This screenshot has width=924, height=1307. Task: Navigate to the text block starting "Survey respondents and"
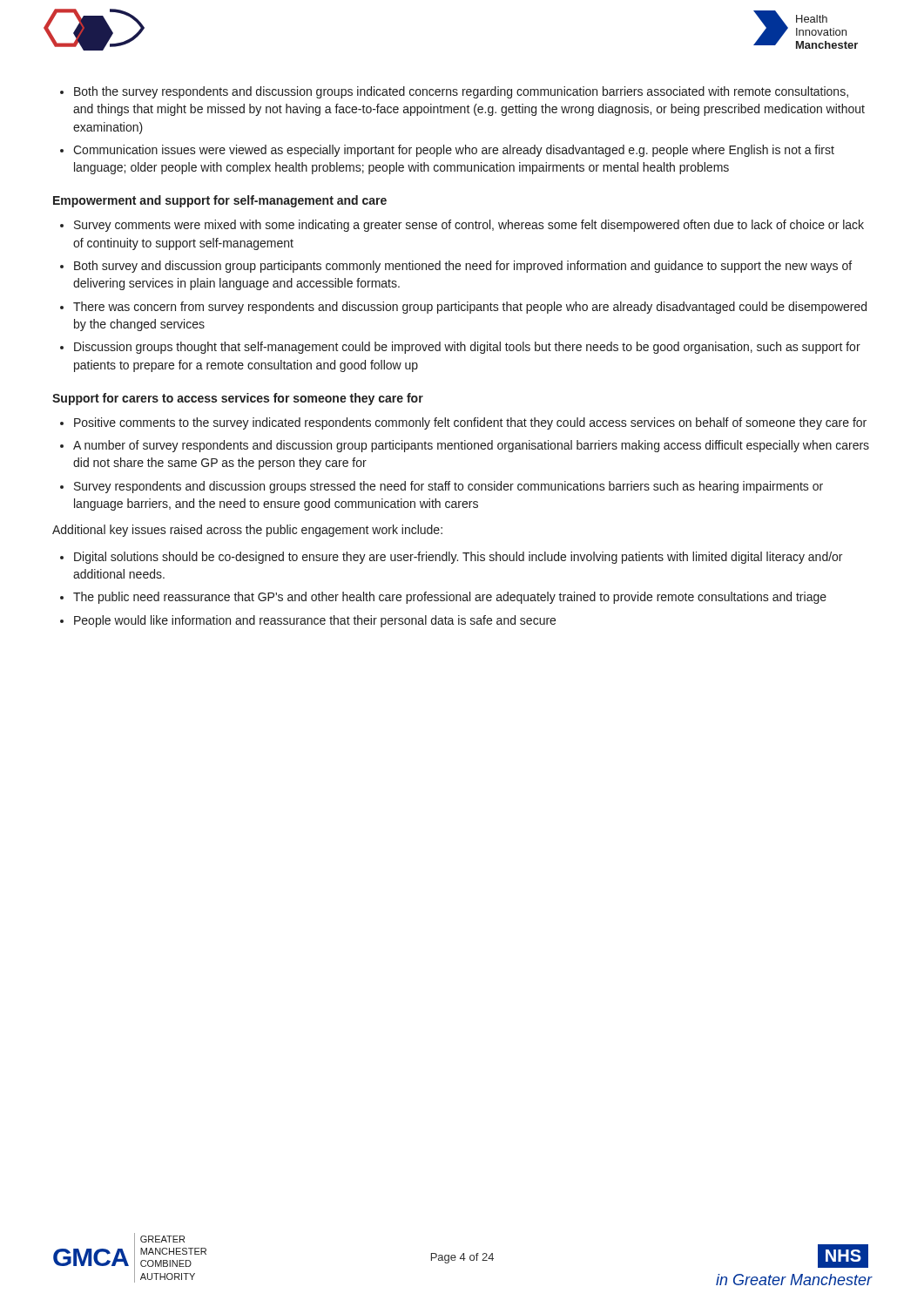pos(448,495)
